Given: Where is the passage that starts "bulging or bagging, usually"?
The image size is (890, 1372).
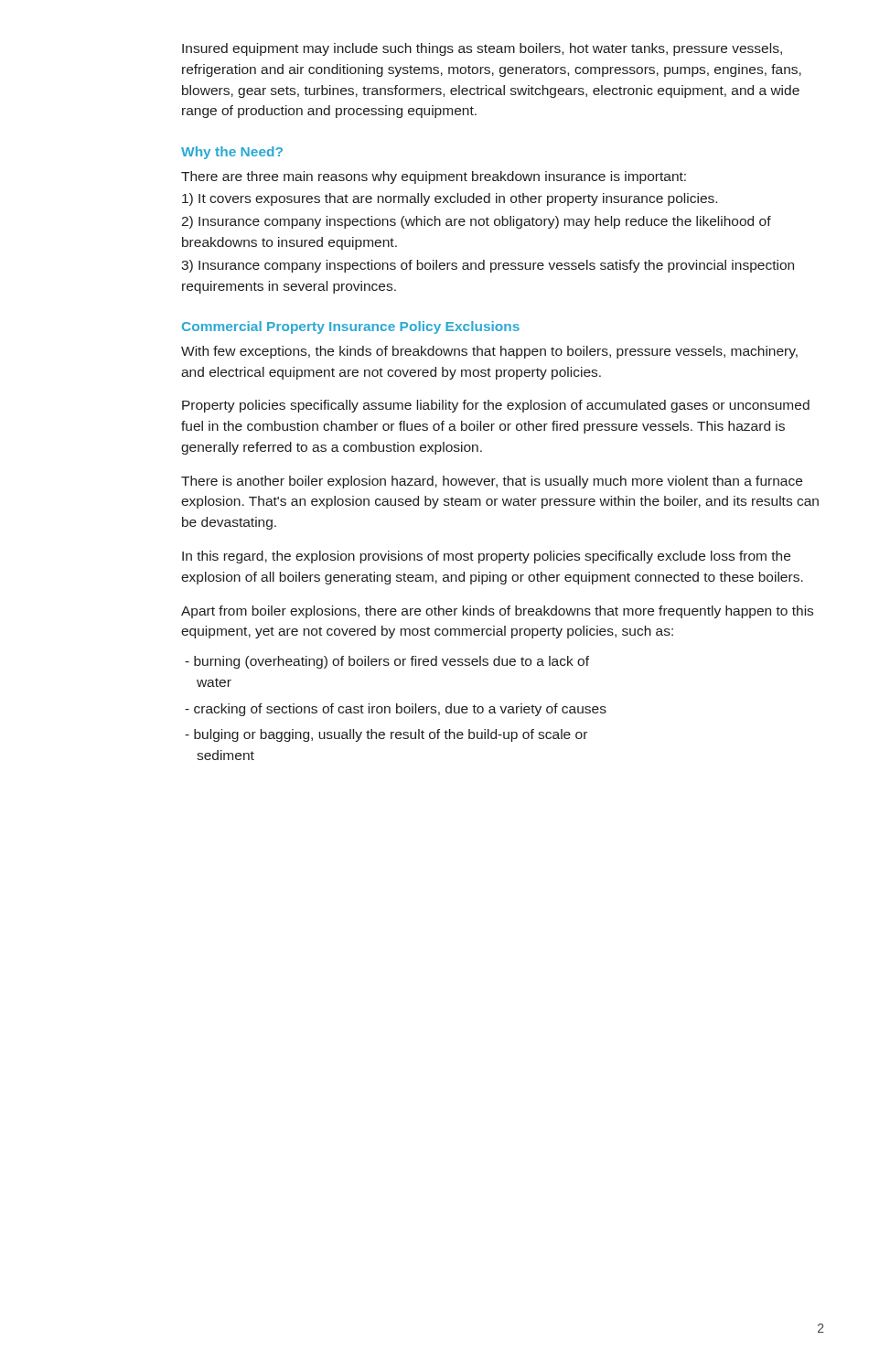Looking at the screenshot, I should pos(386,745).
